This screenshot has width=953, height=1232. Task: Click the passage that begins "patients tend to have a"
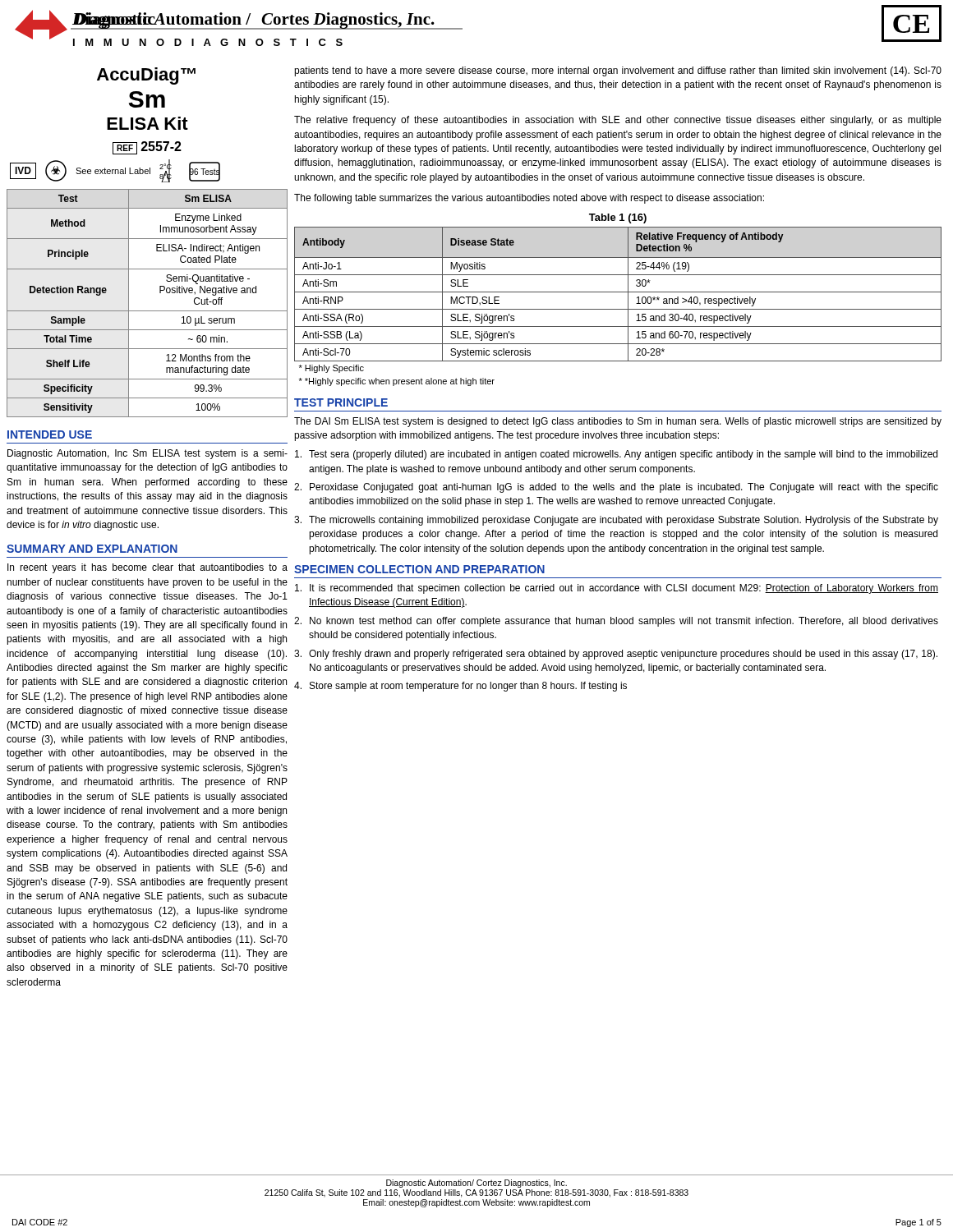[x=618, y=85]
